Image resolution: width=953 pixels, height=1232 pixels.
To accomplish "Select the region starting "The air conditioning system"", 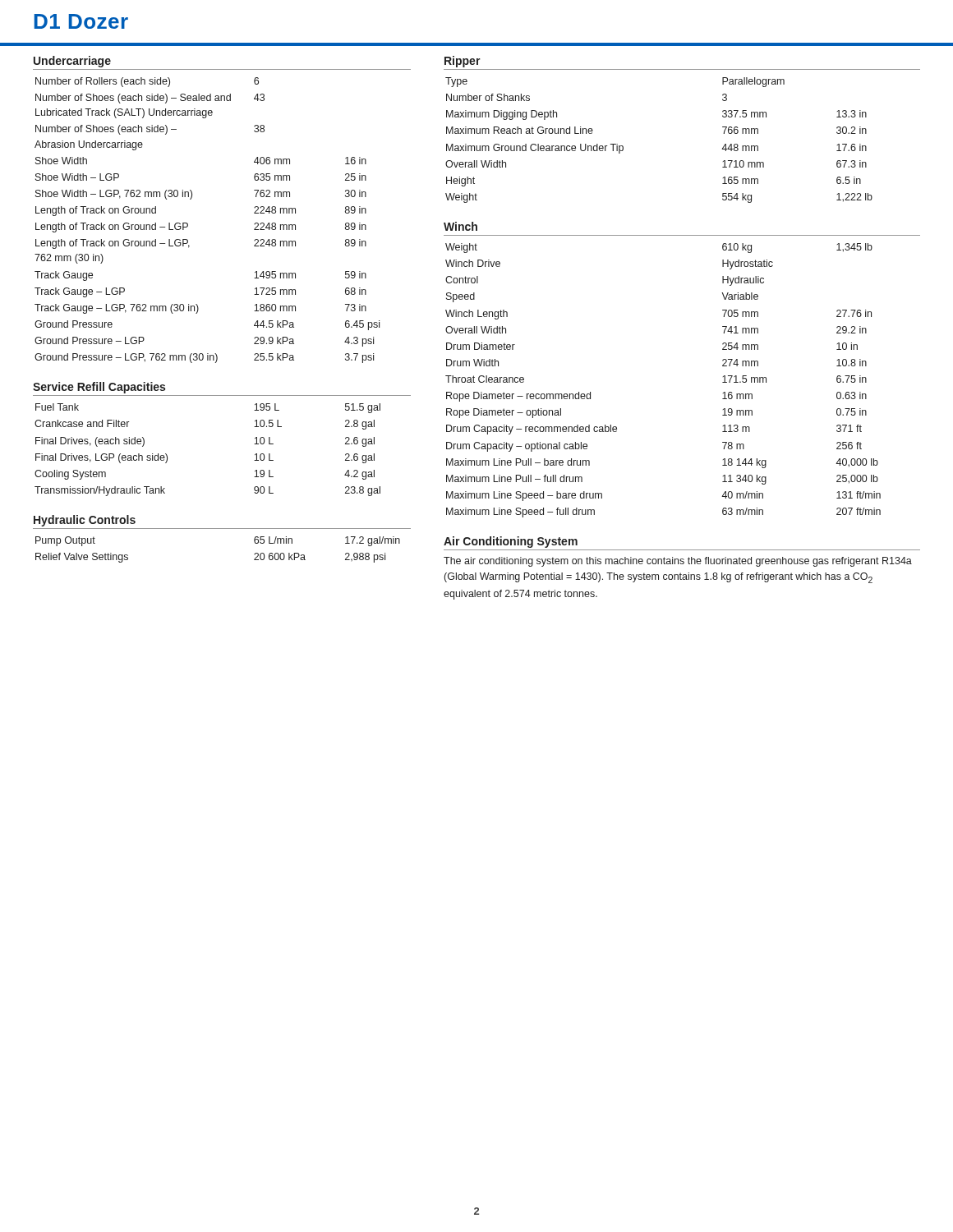I will pyautogui.click(x=678, y=578).
